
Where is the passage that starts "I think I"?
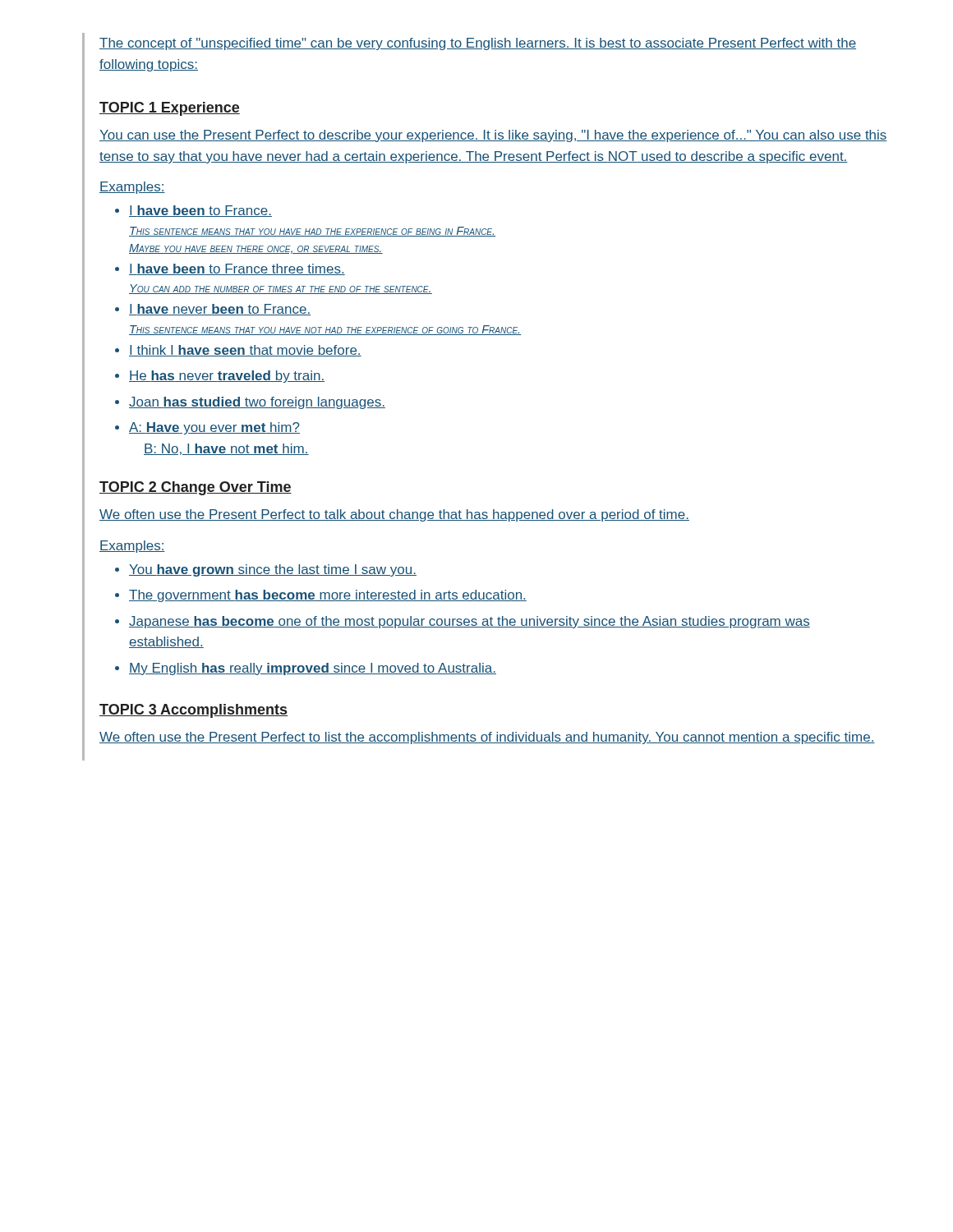(x=245, y=351)
